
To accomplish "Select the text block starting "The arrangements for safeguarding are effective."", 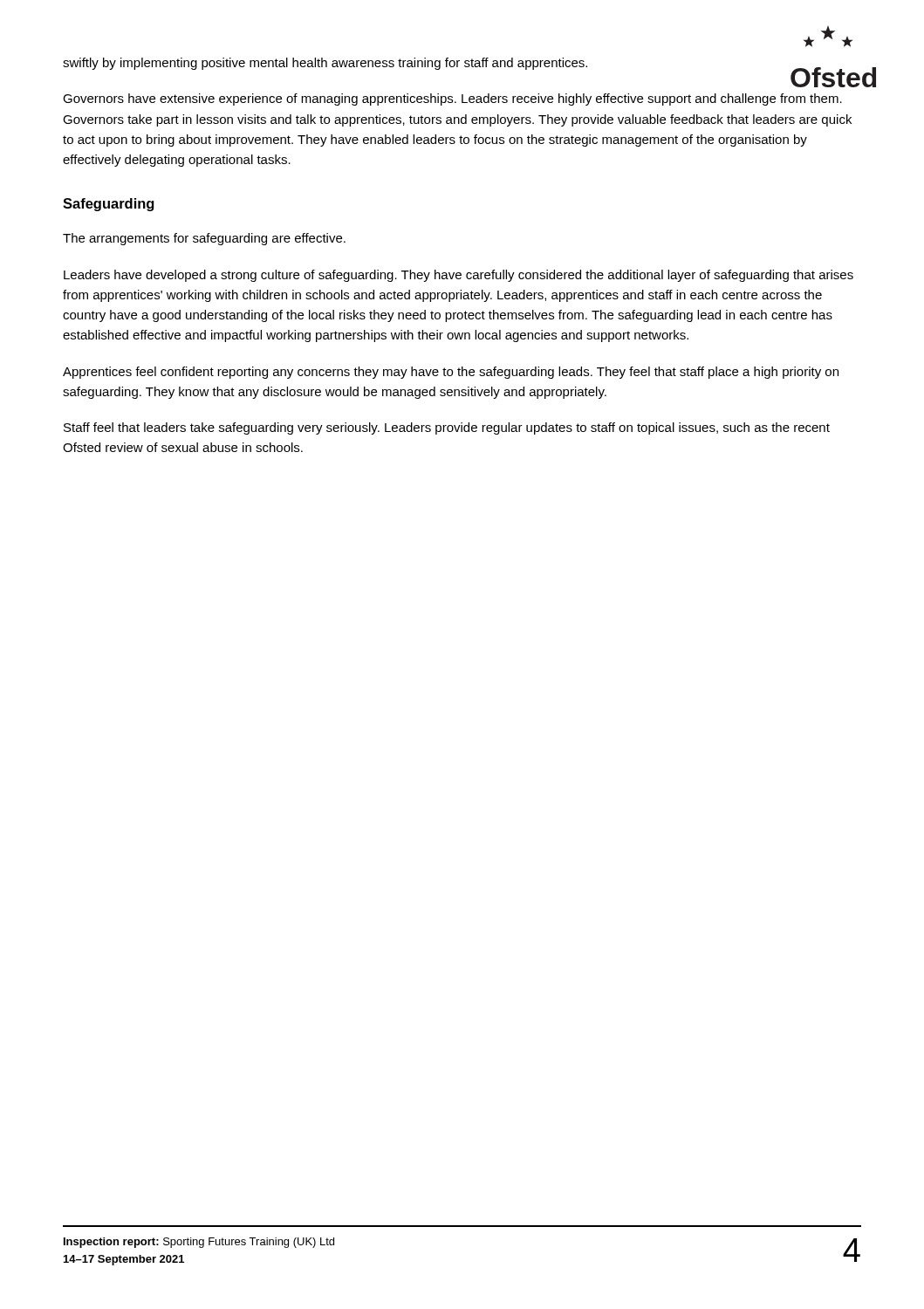I will pyautogui.click(x=205, y=238).
